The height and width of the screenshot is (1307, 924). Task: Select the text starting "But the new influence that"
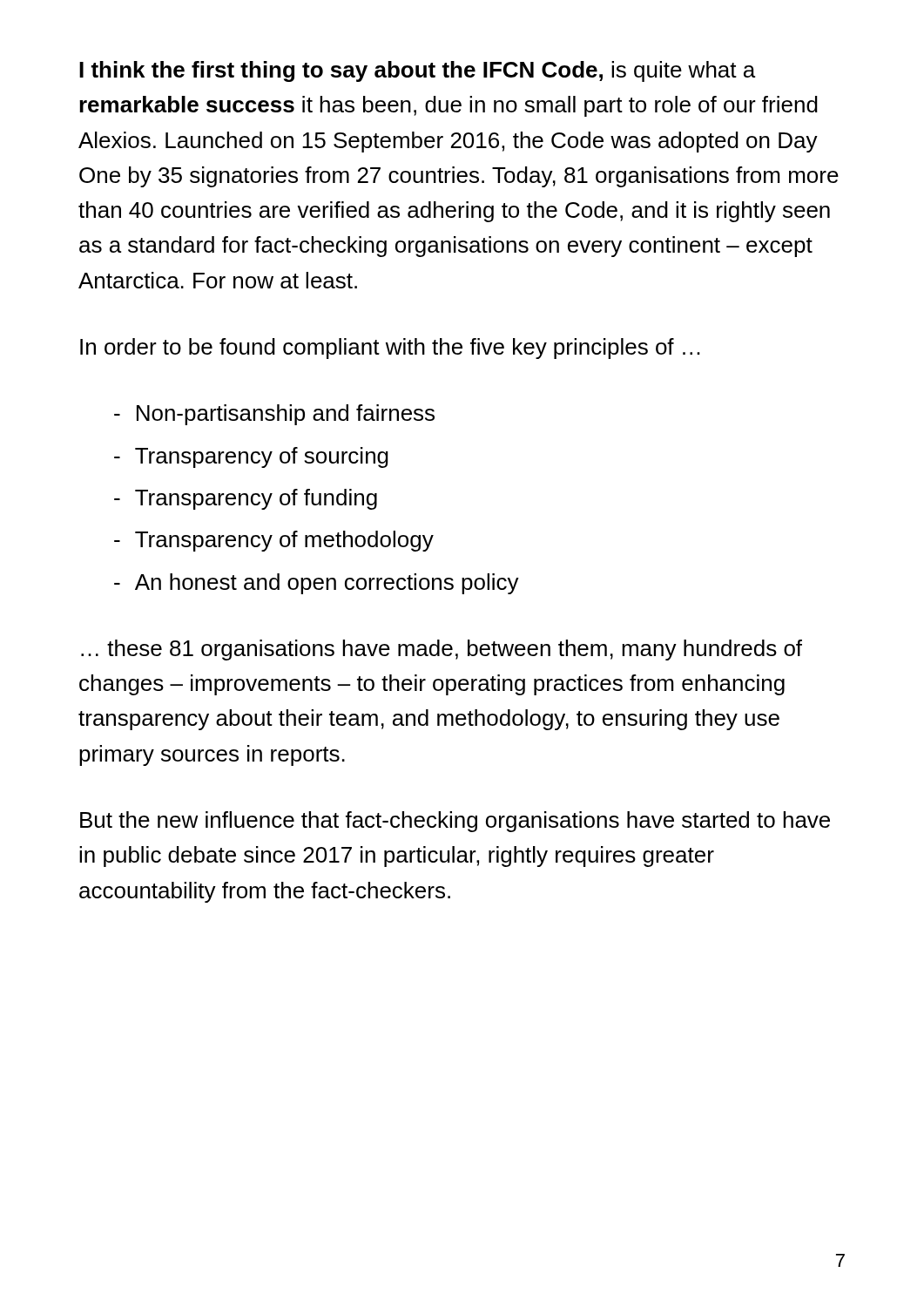[x=455, y=855]
